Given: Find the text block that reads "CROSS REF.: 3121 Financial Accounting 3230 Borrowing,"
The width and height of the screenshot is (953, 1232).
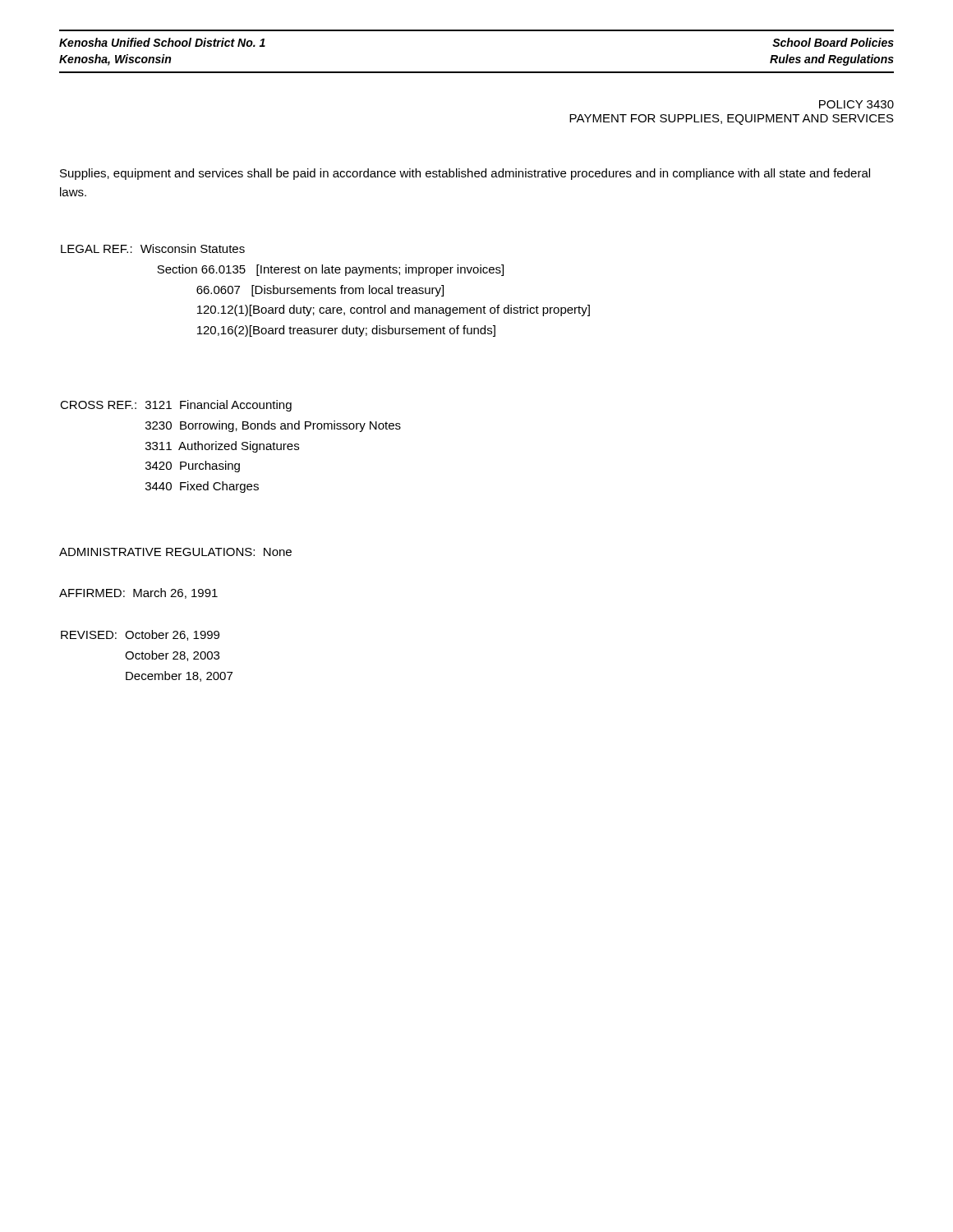Looking at the screenshot, I should pyautogui.click(x=230, y=446).
